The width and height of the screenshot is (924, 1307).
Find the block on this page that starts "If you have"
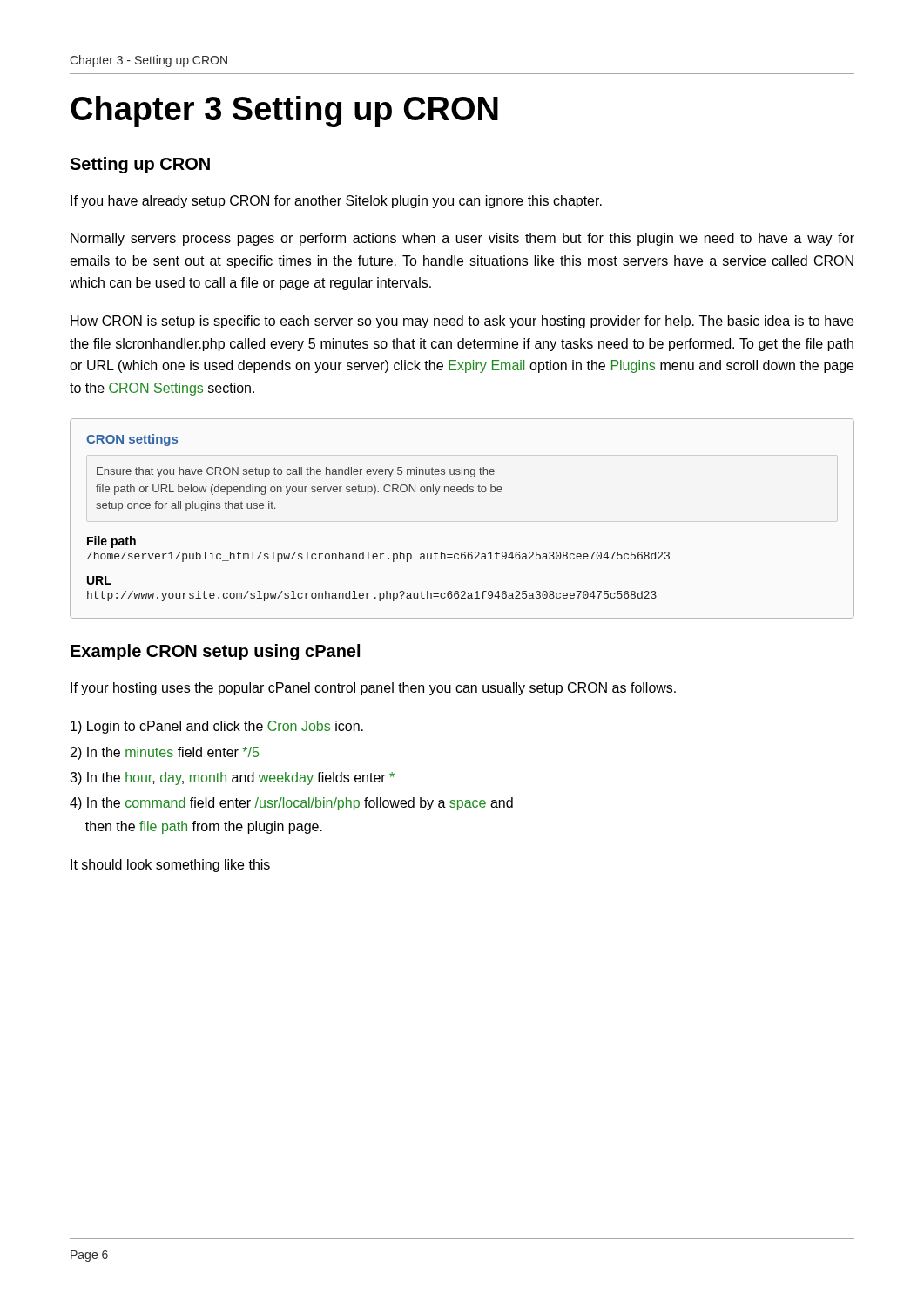pyautogui.click(x=336, y=200)
